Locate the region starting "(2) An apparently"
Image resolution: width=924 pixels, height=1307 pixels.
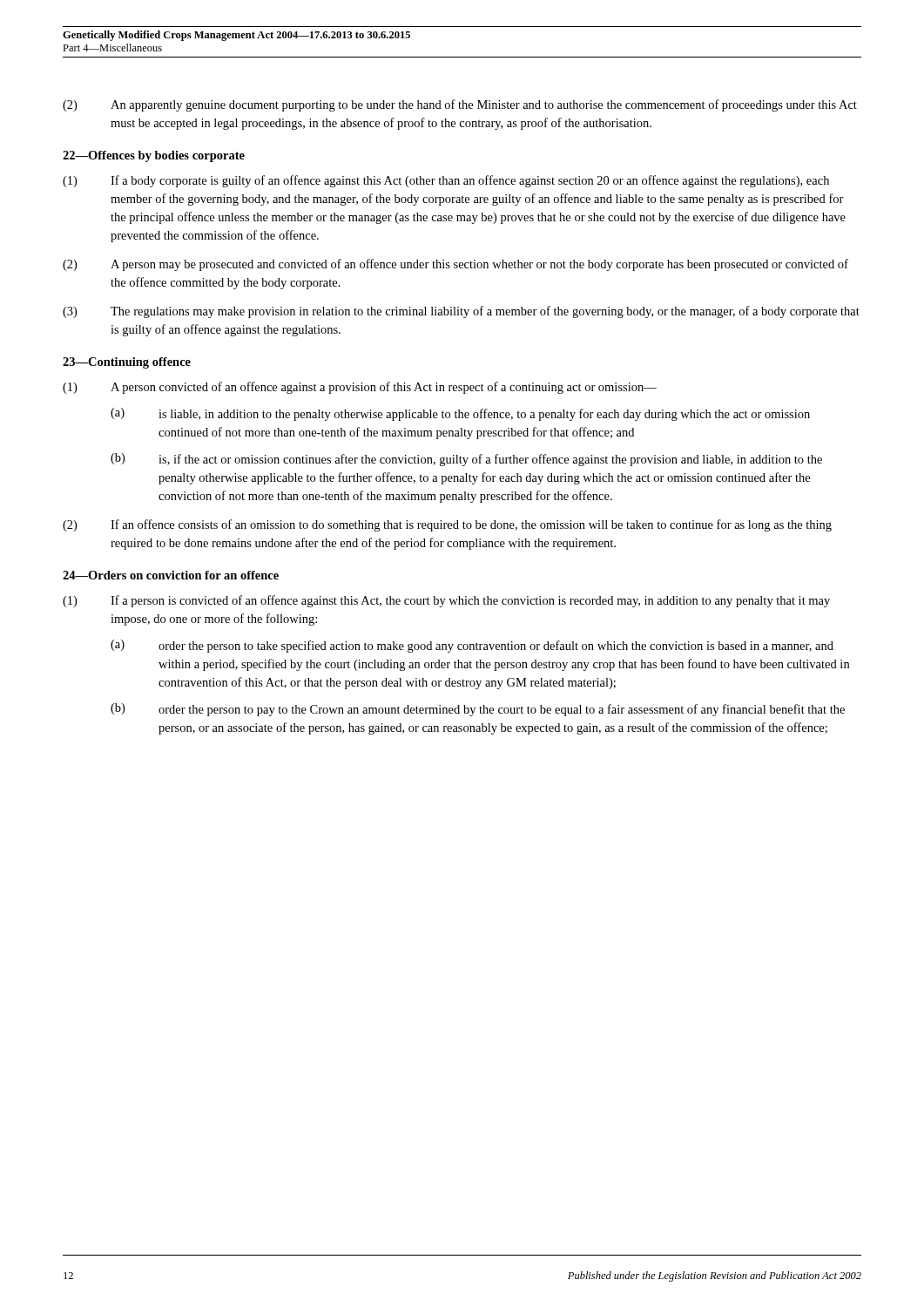click(x=462, y=114)
